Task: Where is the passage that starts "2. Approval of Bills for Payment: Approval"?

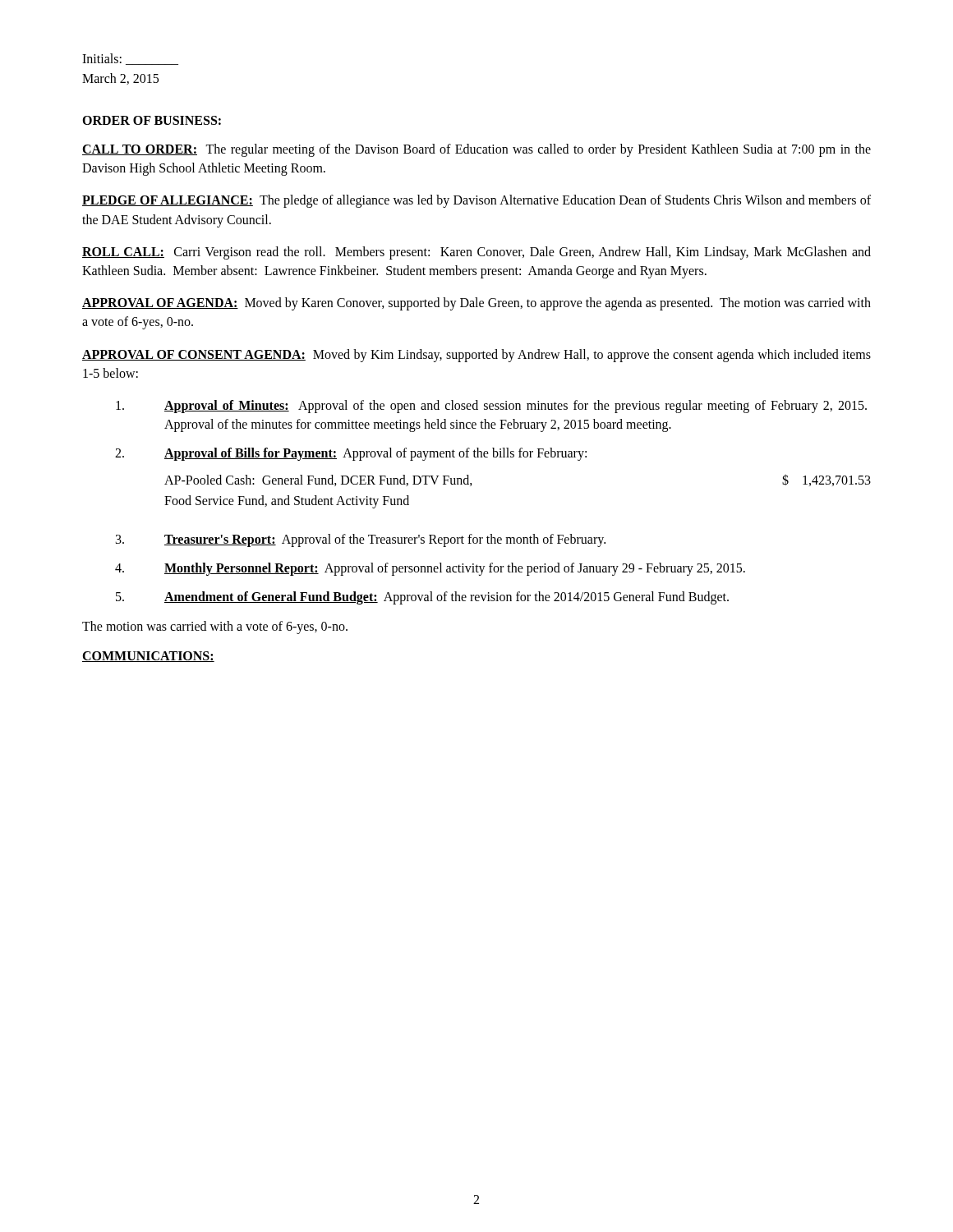Action: click(x=476, y=482)
